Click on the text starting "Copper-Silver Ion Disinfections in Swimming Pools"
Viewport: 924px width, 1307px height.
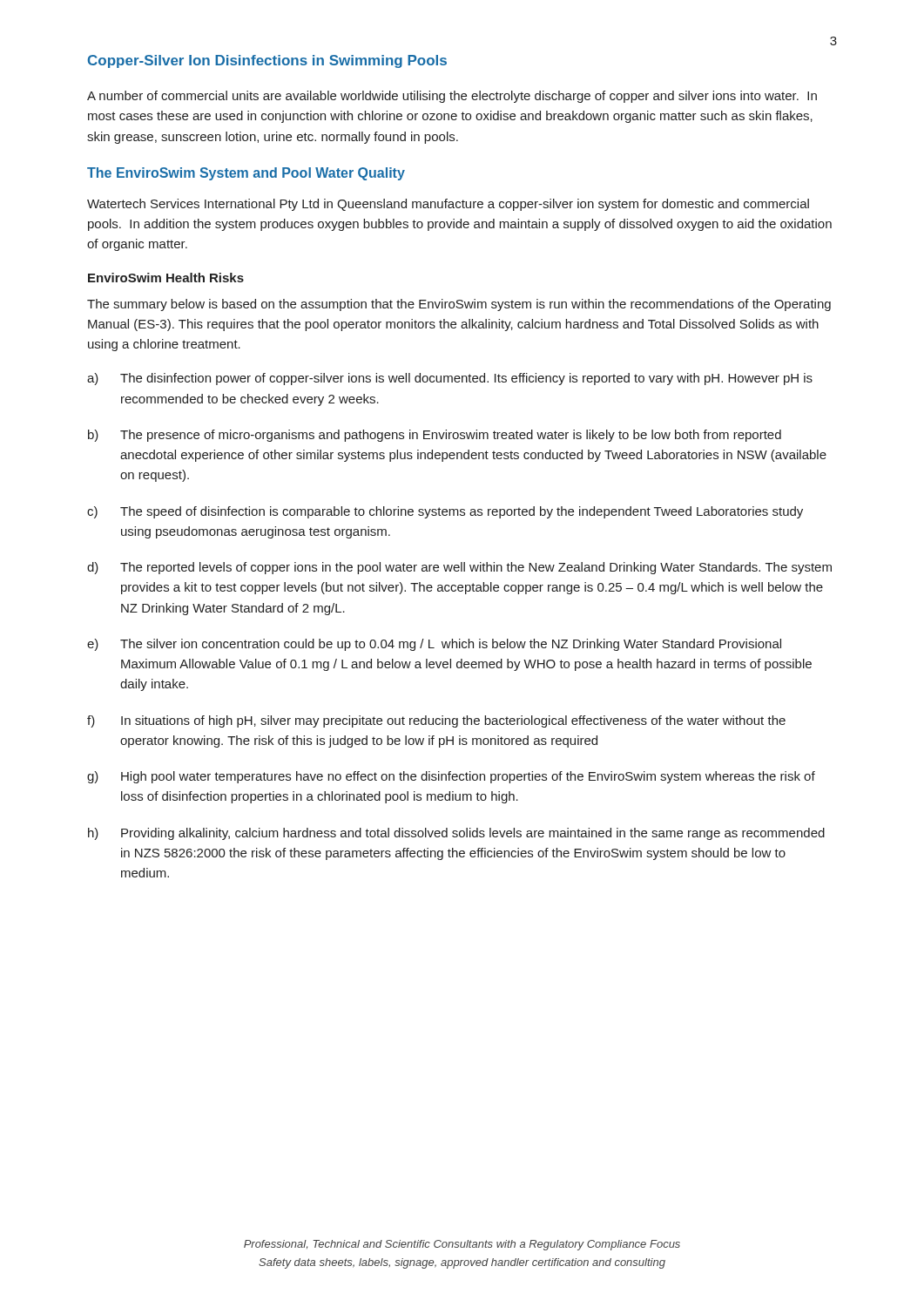(x=267, y=61)
